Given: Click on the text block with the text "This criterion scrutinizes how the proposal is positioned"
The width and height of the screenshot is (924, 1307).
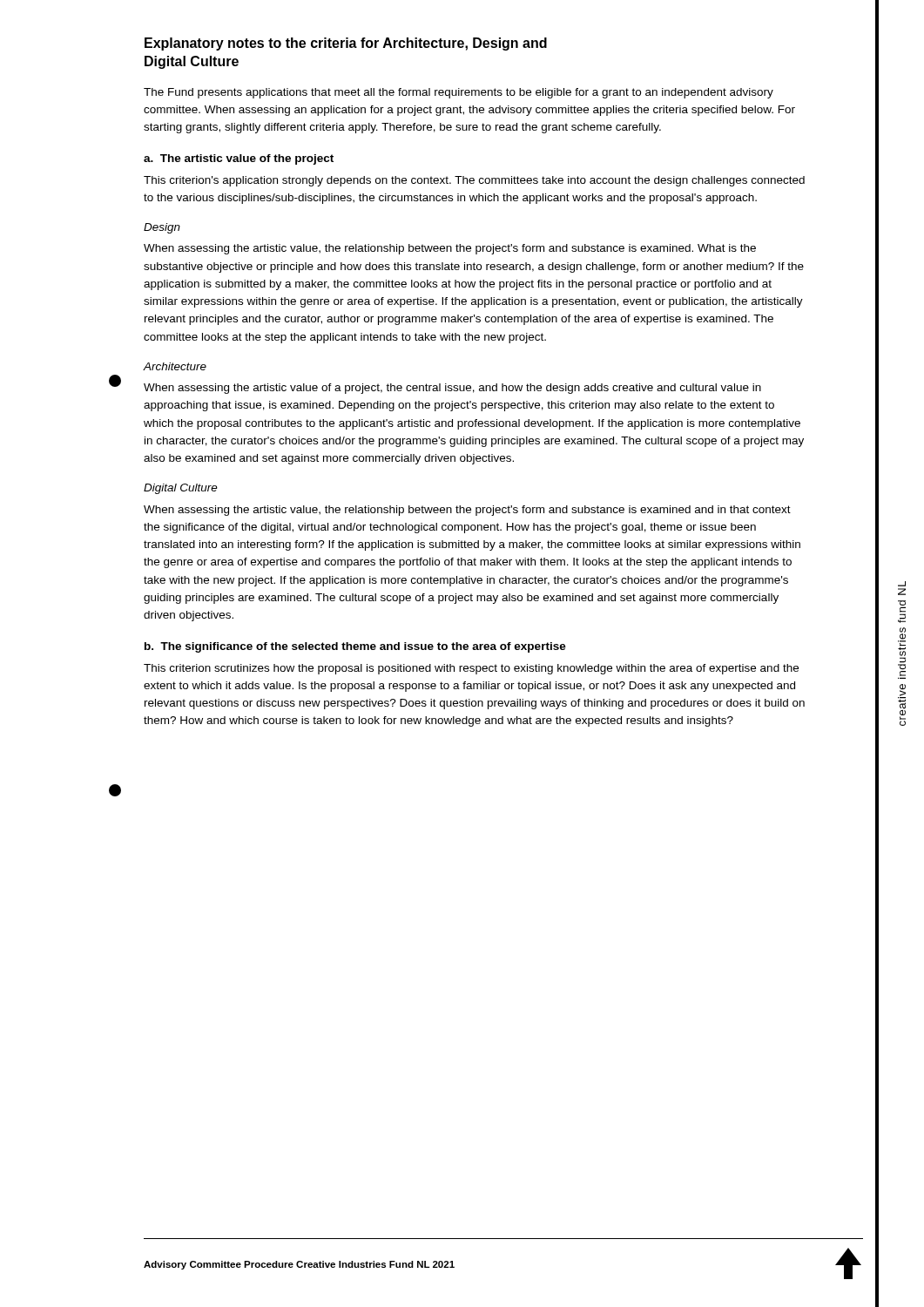Looking at the screenshot, I should 475,695.
